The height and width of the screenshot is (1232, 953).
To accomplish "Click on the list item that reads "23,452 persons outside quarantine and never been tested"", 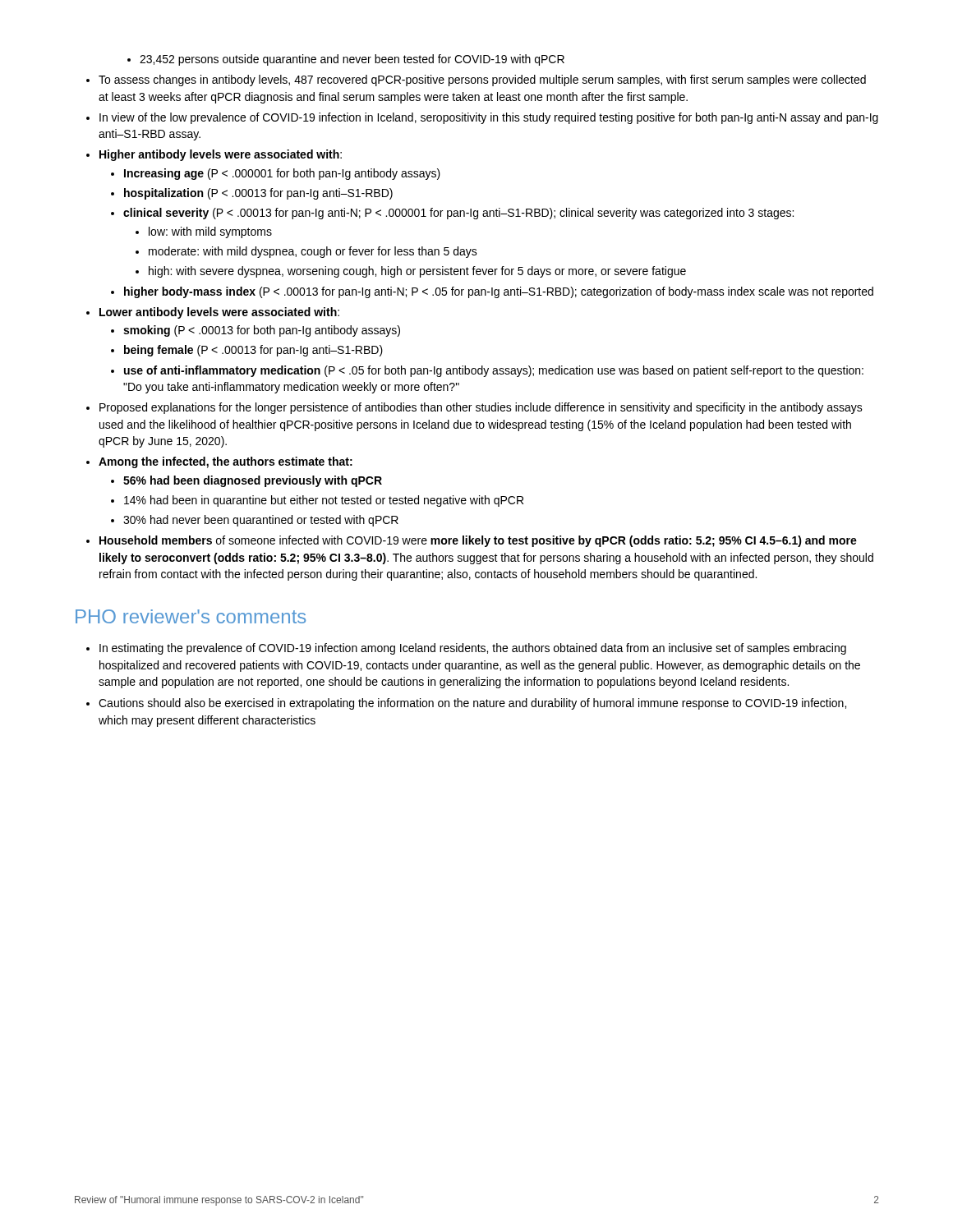I will [352, 59].
